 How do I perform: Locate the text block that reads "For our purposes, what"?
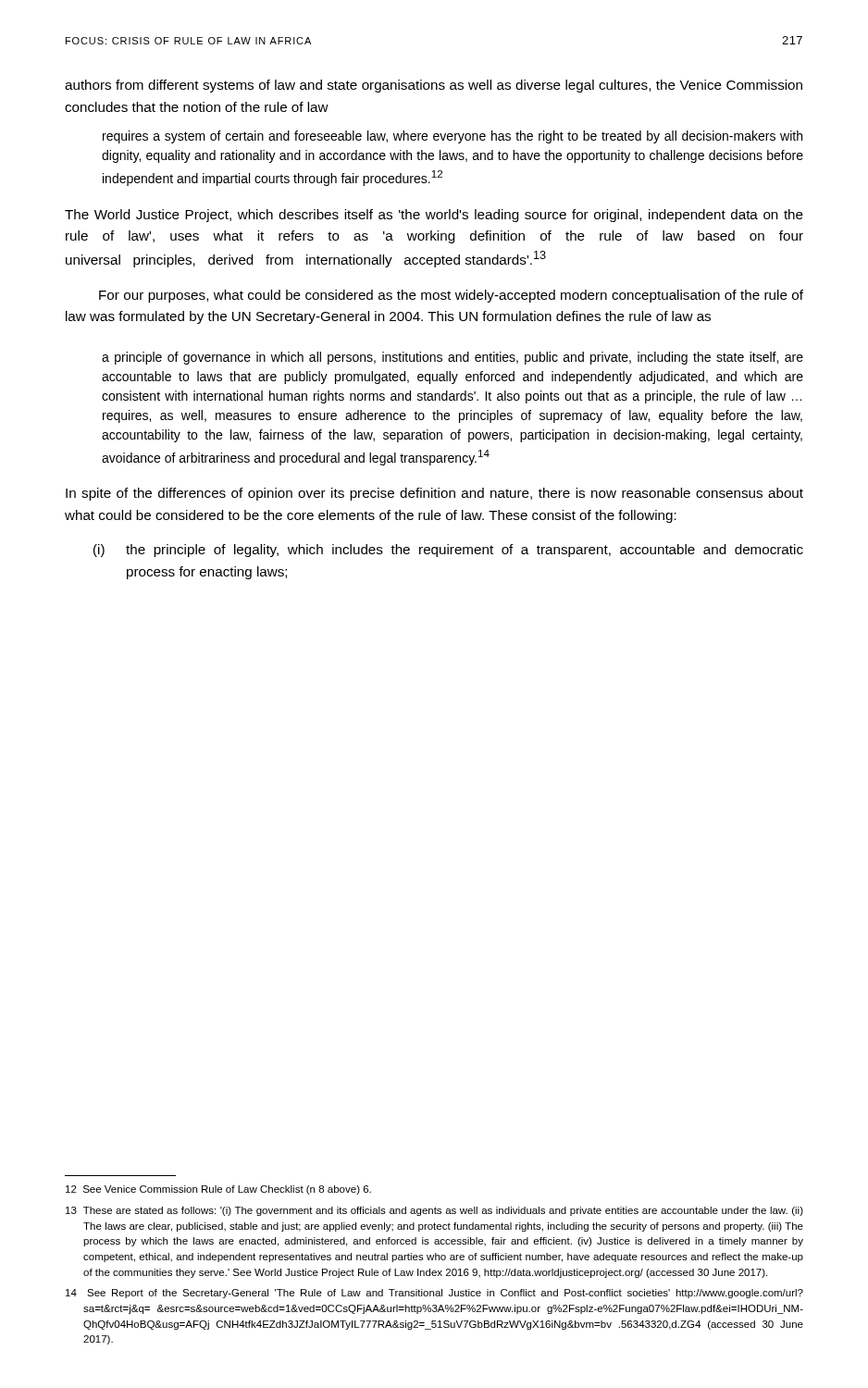pyautogui.click(x=434, y=305)
